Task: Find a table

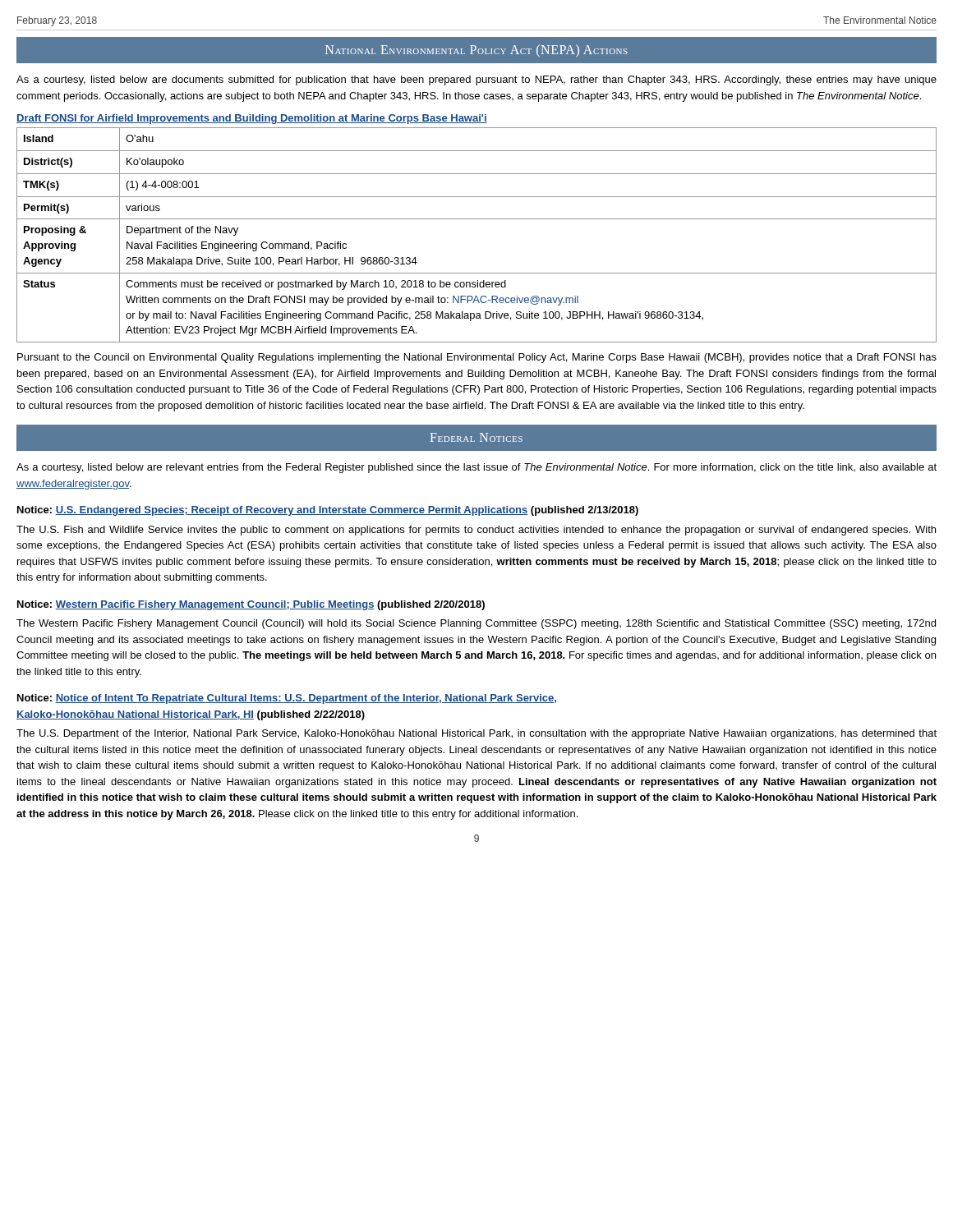Action: pos(476,235)
